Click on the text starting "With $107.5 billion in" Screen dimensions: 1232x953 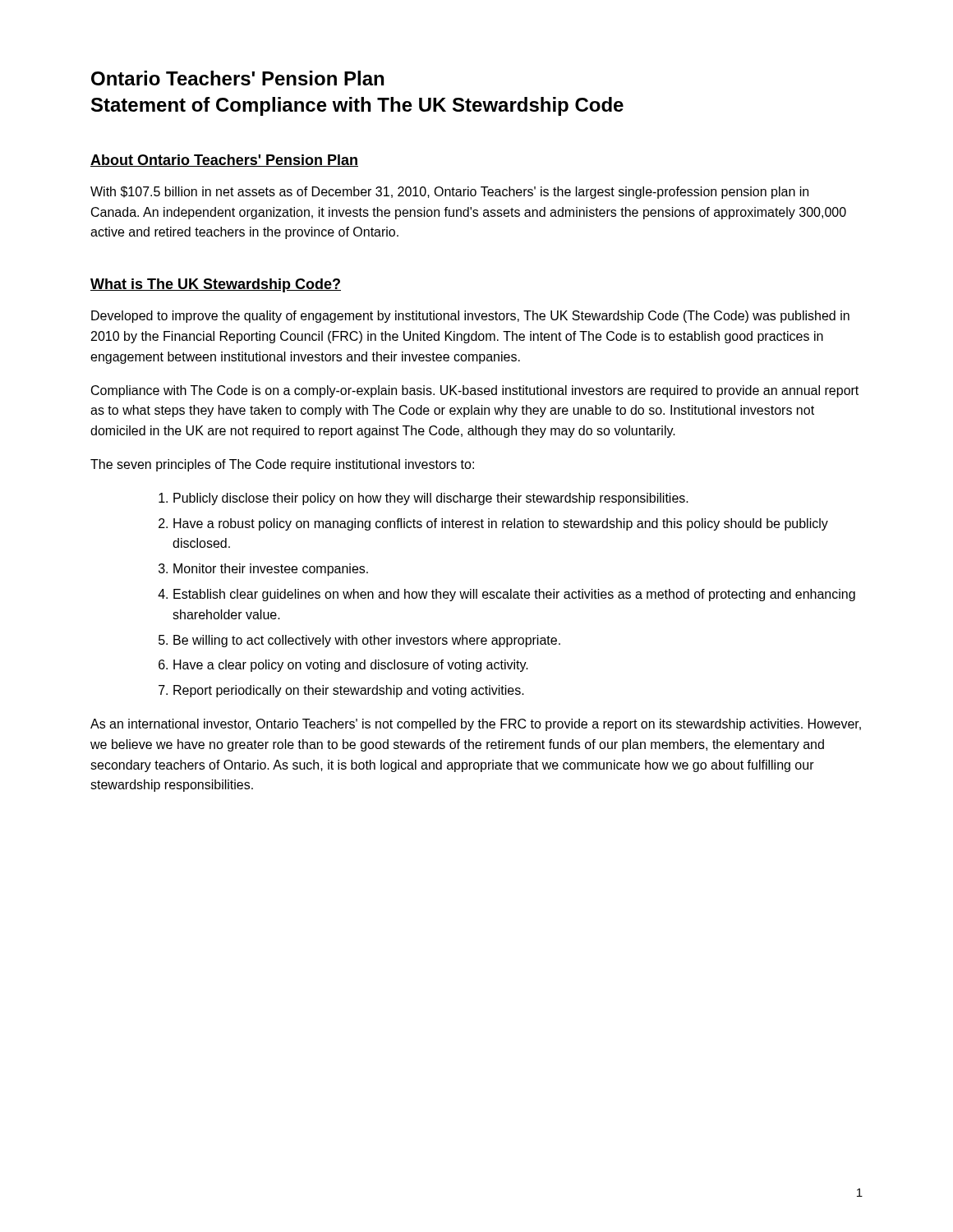(468, 212)
